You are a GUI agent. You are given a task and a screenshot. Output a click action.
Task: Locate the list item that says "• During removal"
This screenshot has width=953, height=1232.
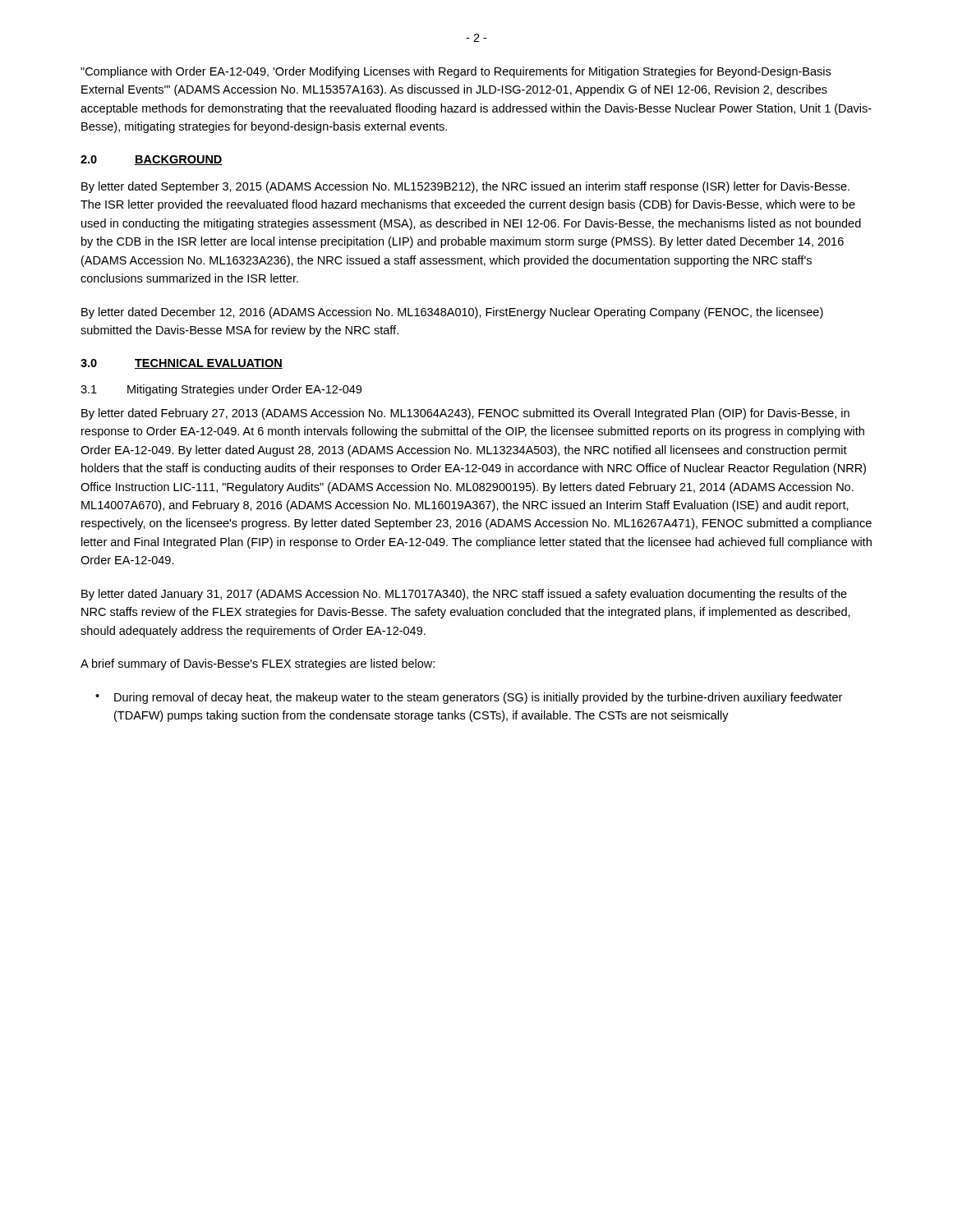point(484,706)
